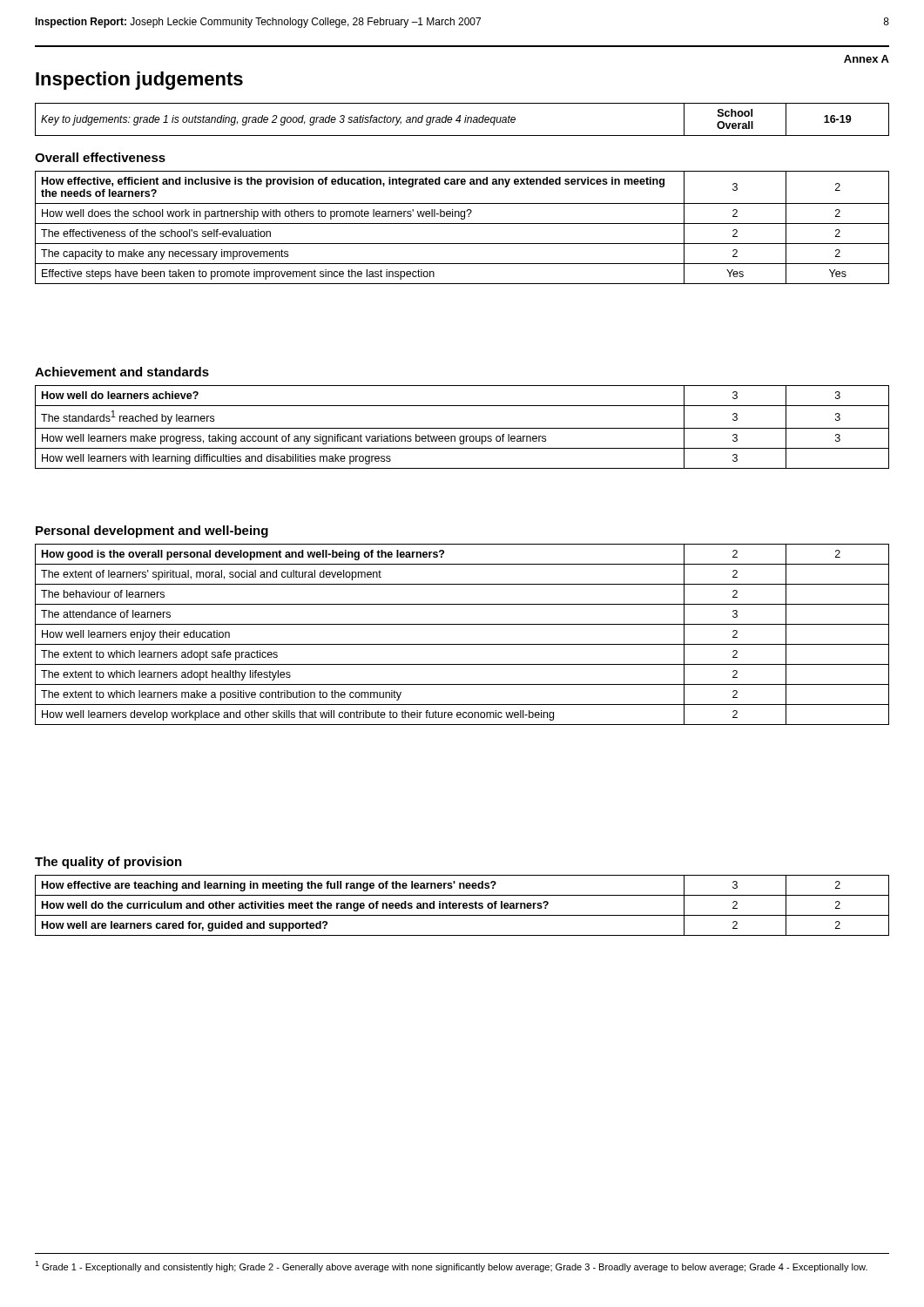Point to "Overall effectiveness"
The height and width of the screenshot is (1307, 924).
100,157
